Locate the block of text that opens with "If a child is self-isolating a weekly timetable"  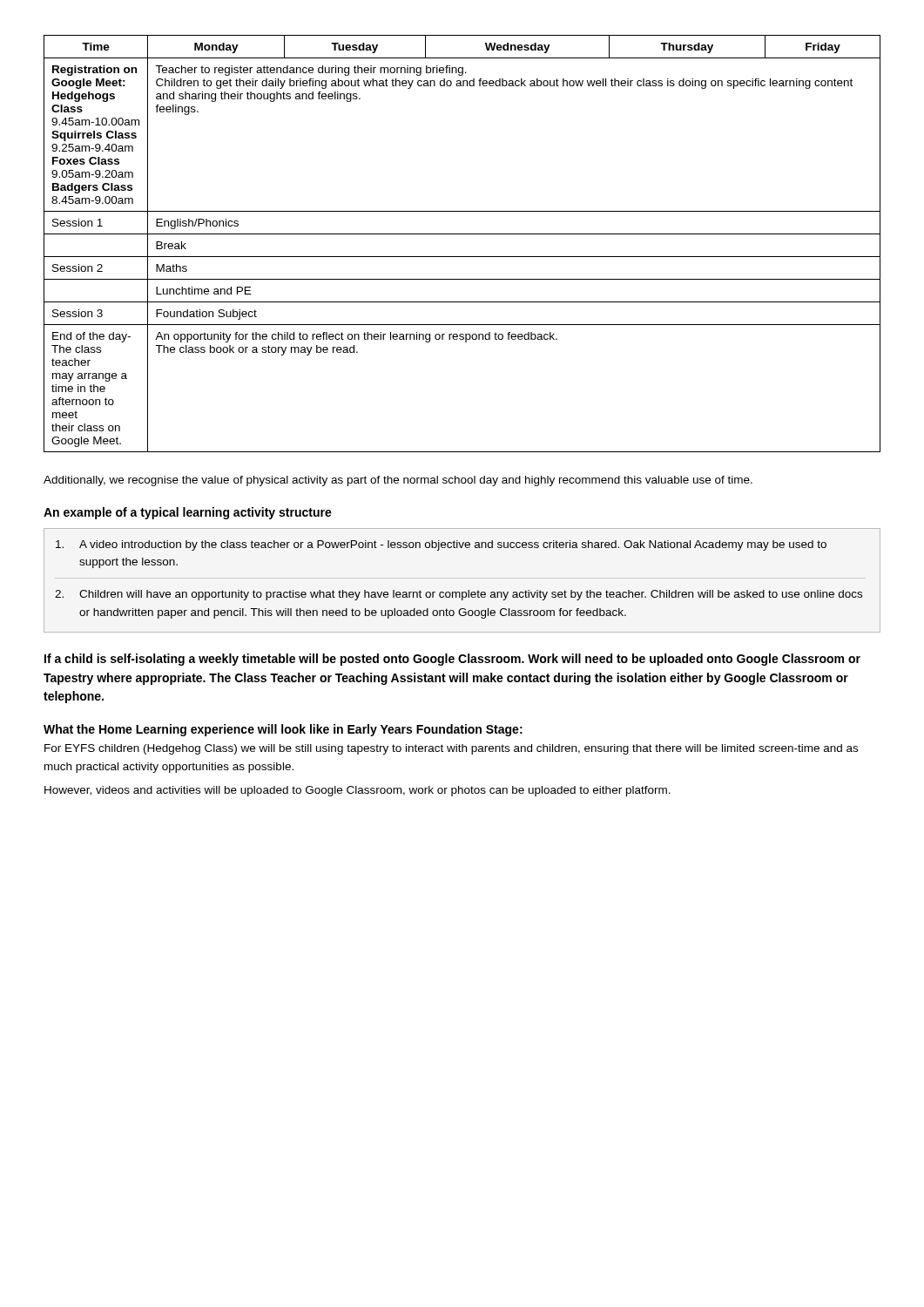tap(452, 678)
